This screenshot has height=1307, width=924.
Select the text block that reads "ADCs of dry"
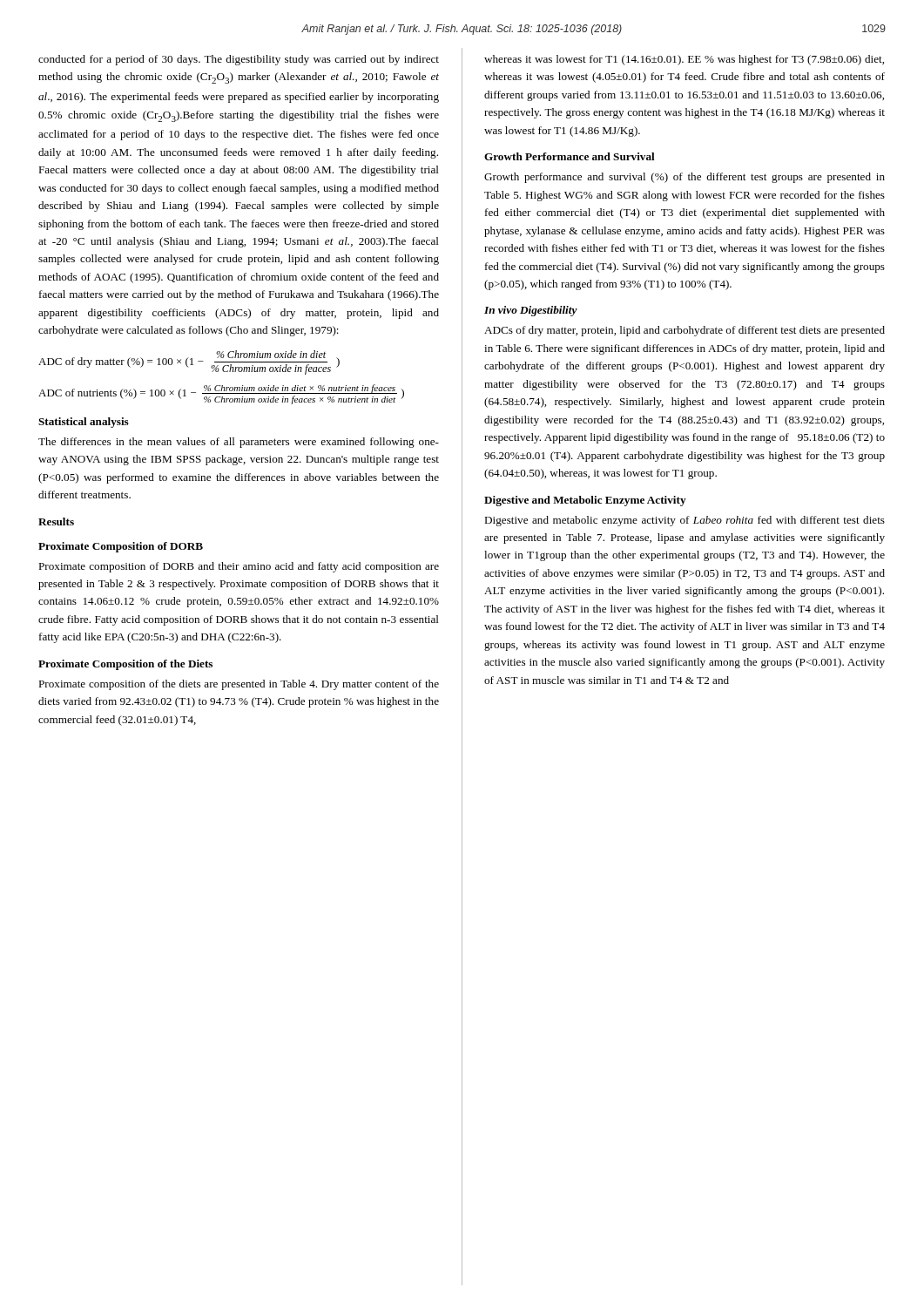point(684,401)
